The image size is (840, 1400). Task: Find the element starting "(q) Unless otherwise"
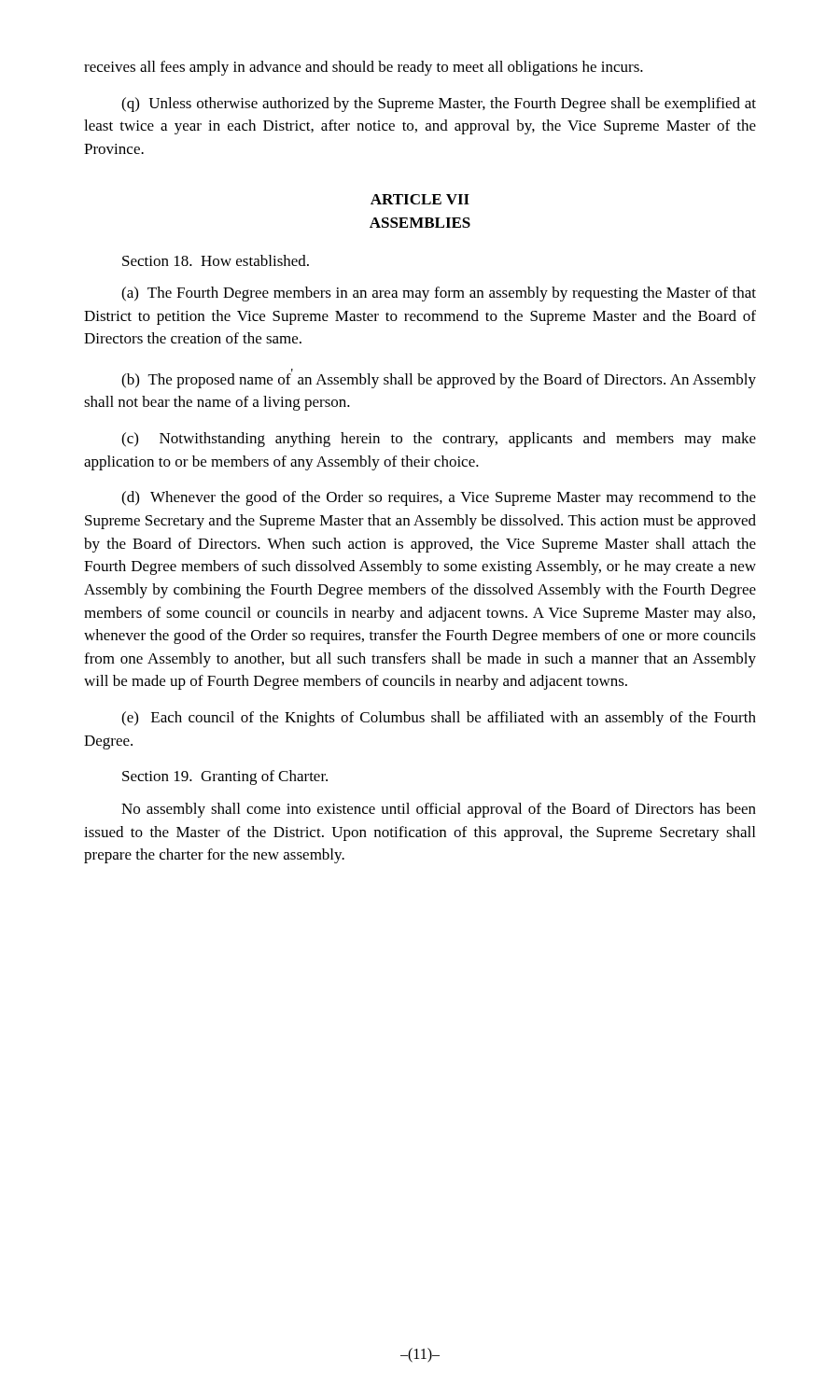coord(420,126)
